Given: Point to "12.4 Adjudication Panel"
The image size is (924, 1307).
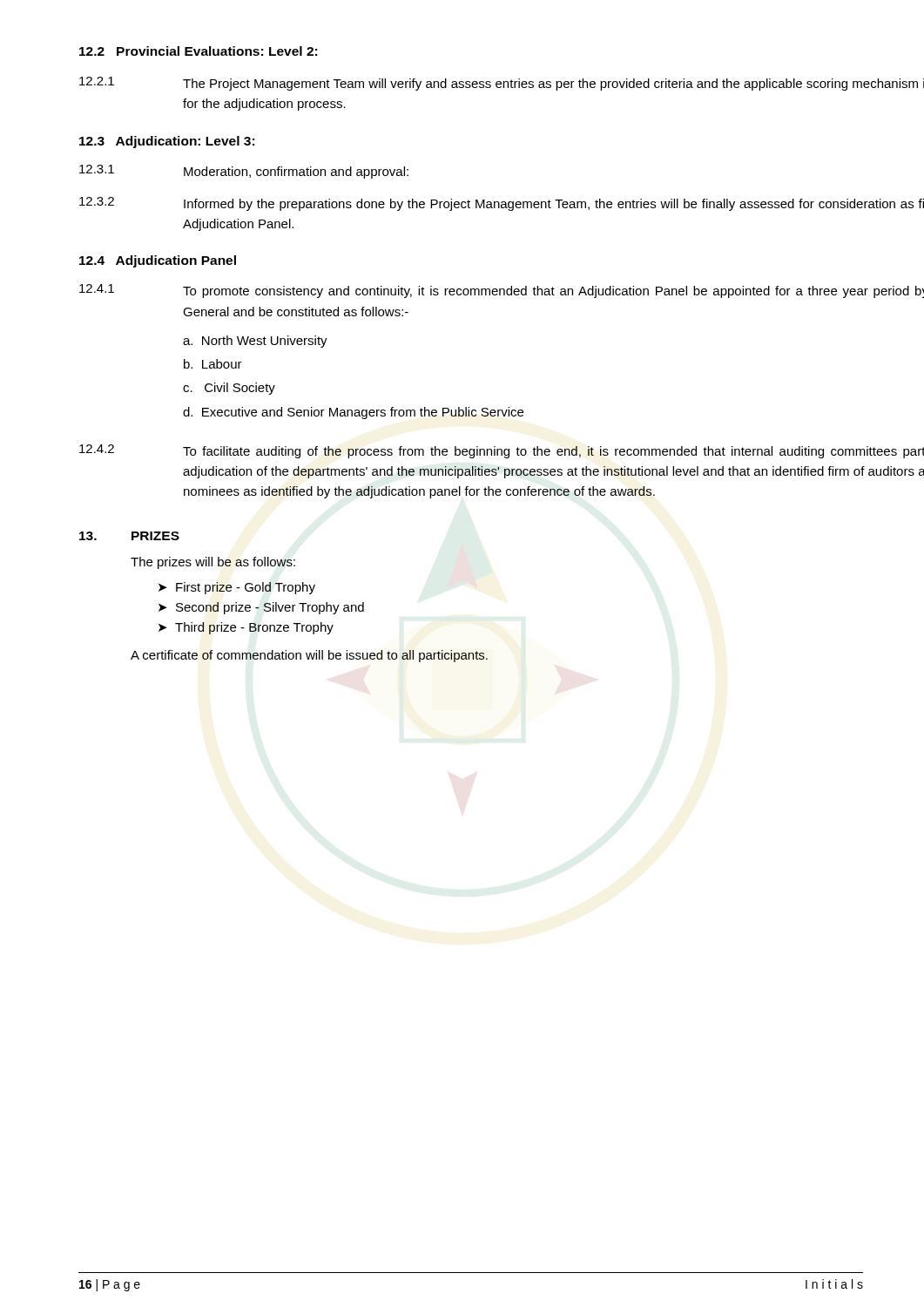Looking at the screenshot, I should point(158,260).
